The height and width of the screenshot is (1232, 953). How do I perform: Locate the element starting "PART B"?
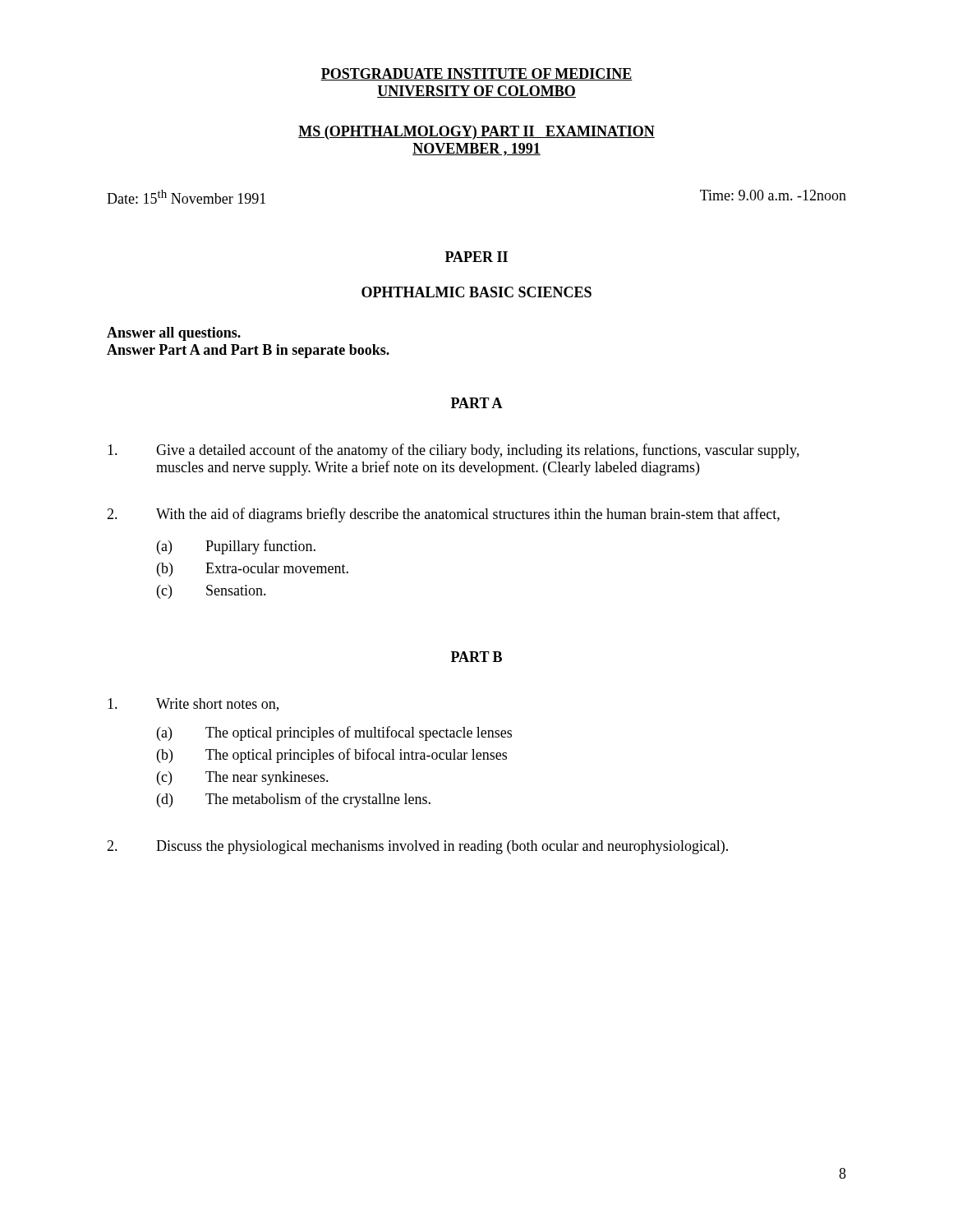click(476, 657)
